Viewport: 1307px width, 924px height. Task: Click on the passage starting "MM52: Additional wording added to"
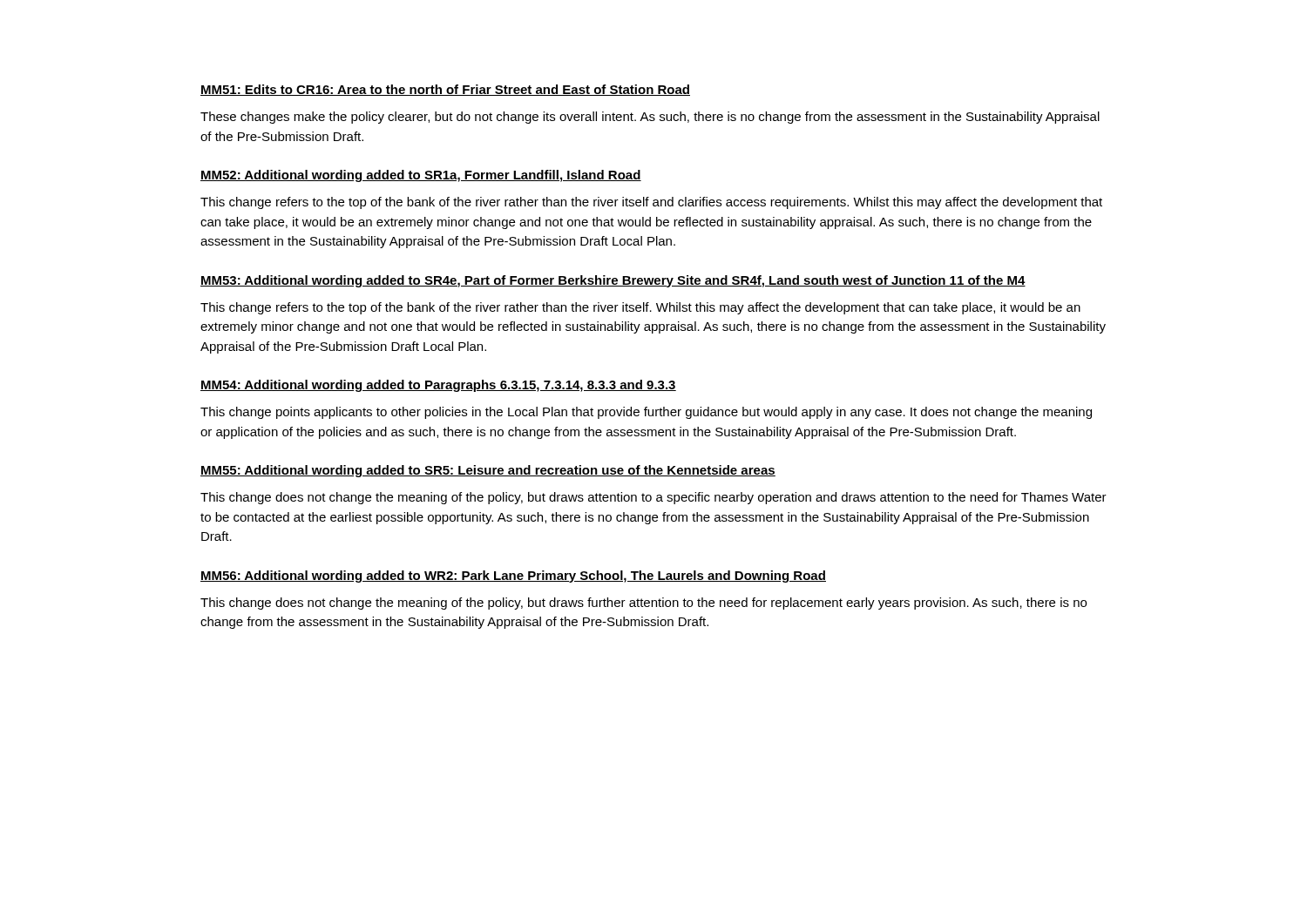click(x=421, y=175)
